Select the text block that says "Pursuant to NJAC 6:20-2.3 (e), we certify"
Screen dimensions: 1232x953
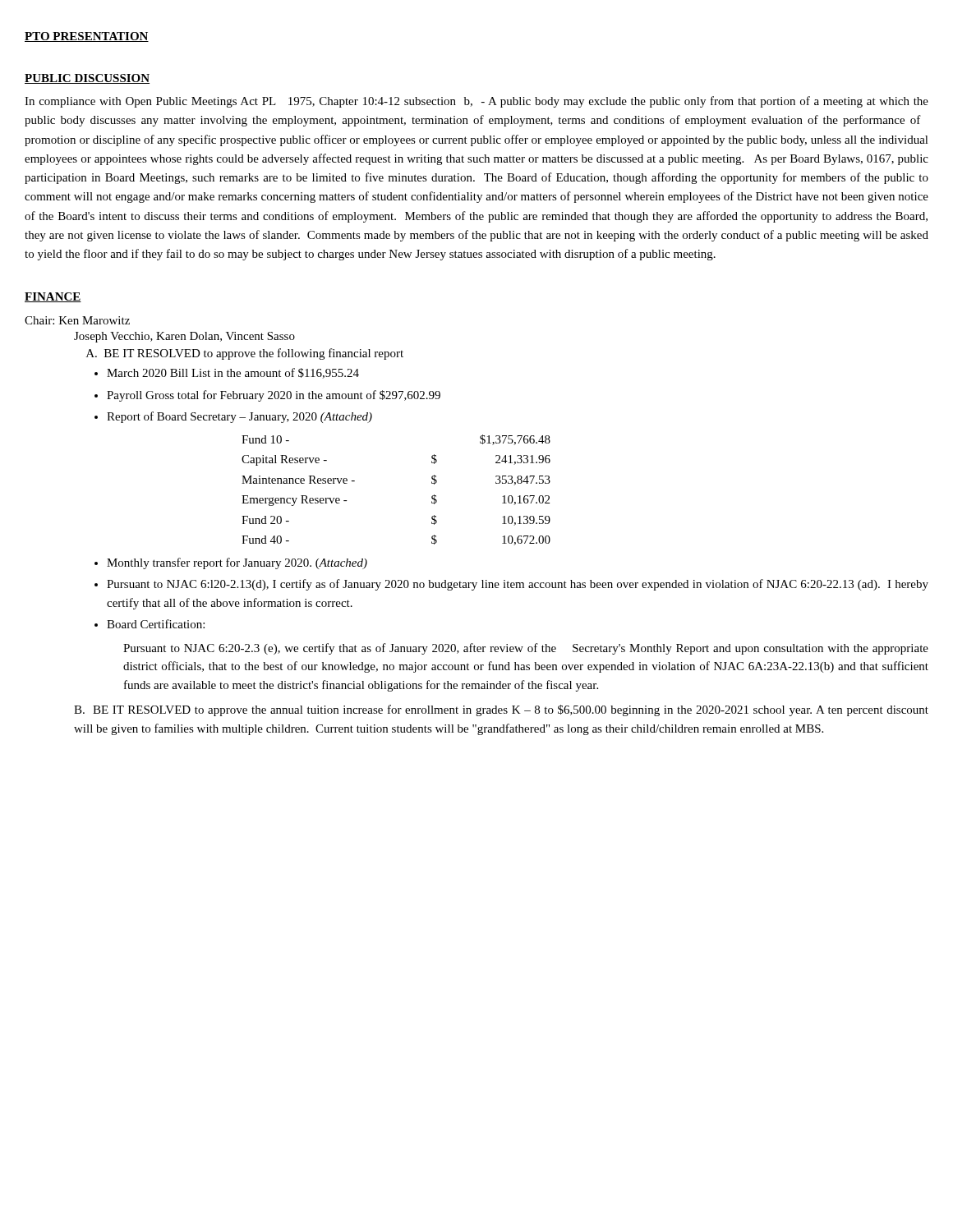(x=526, y=666)
